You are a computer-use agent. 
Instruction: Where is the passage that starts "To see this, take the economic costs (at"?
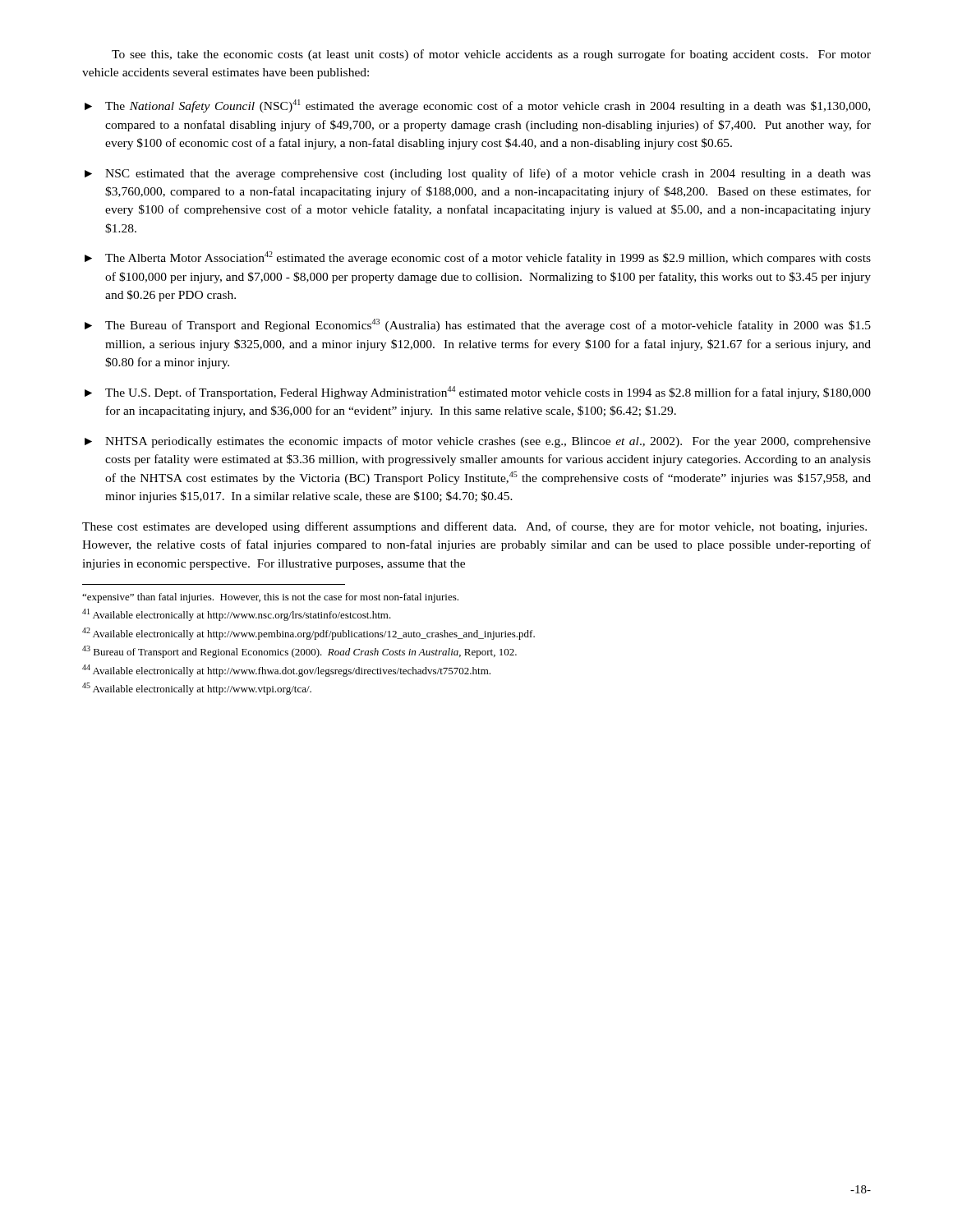[476, 63]
